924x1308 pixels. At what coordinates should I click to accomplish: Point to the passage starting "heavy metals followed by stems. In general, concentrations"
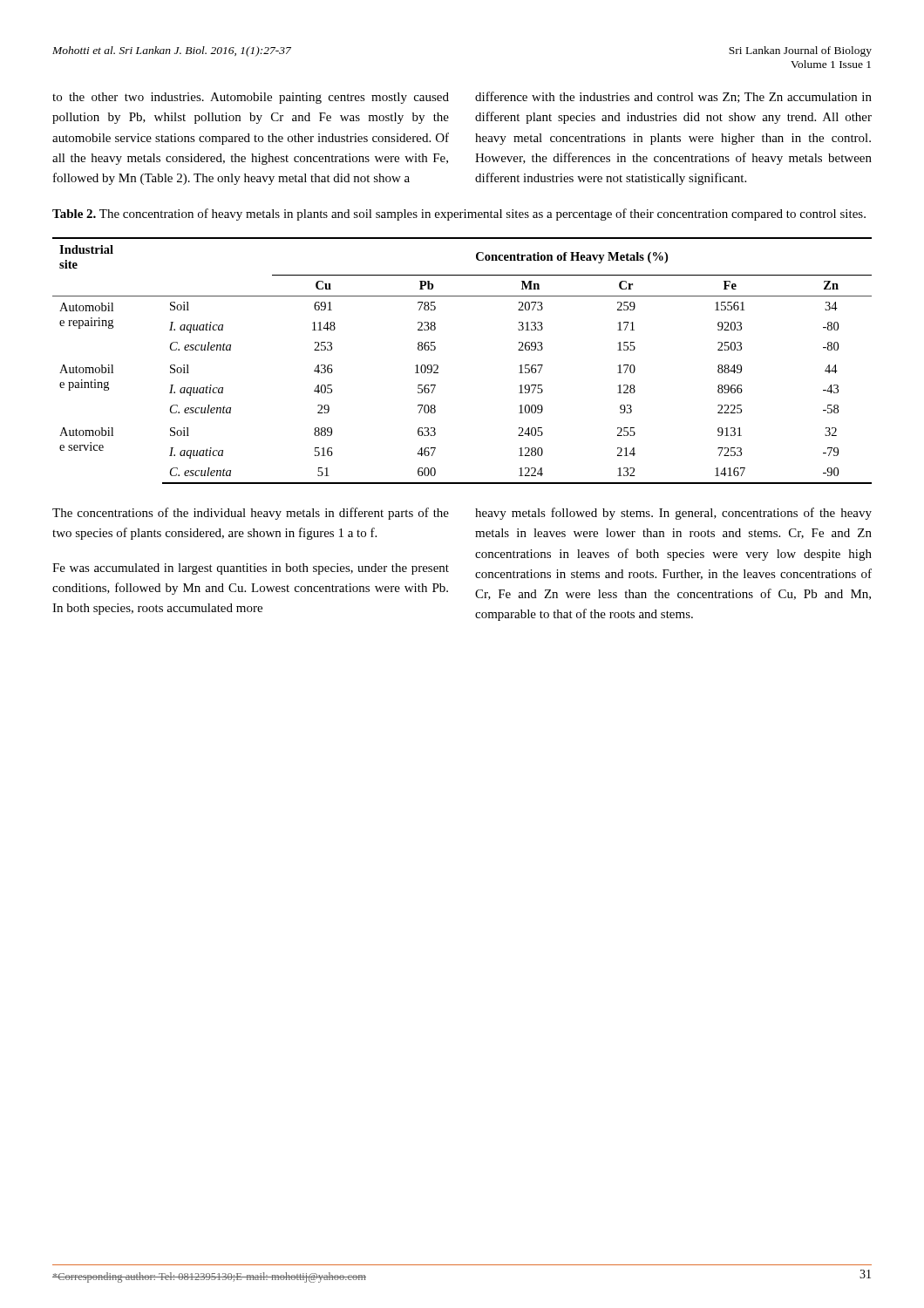(x=673, y=563)
